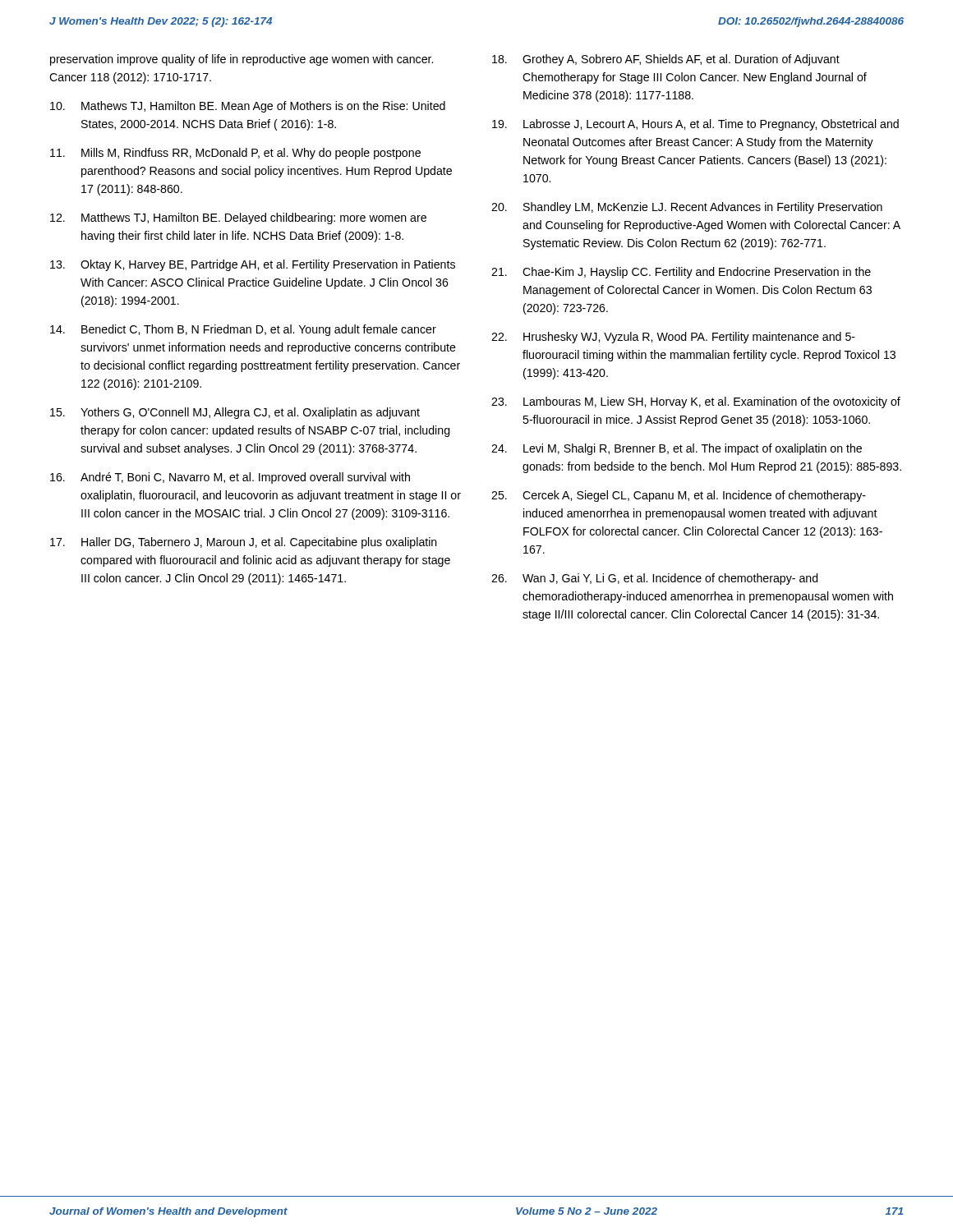Point to the region starting "22. Hrushesky WJ,"

pos(698,355)
